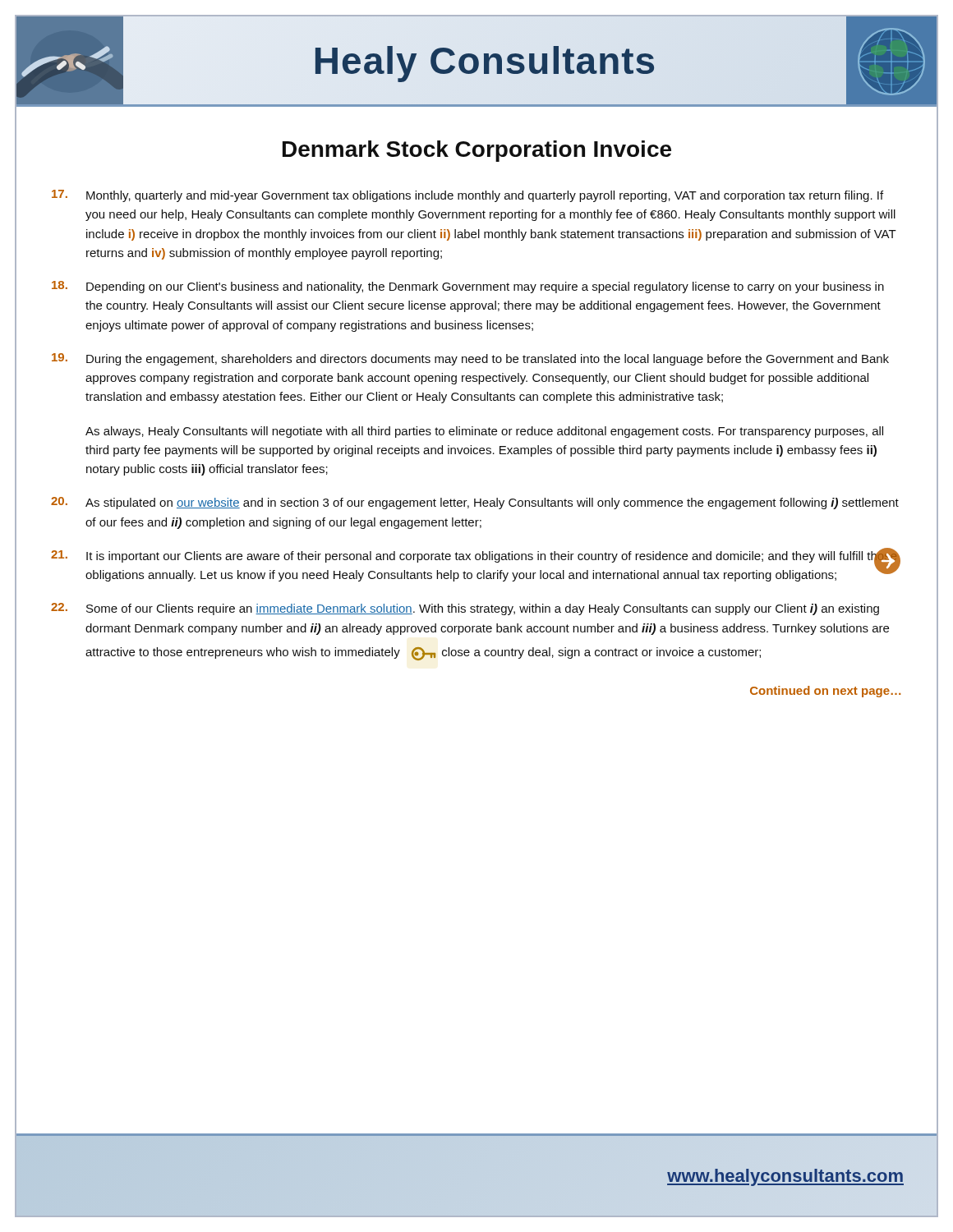Find "Denmark Stock Corporation Invoice" on this page
Screen dimensions: 1232x953
pos(476,149)
